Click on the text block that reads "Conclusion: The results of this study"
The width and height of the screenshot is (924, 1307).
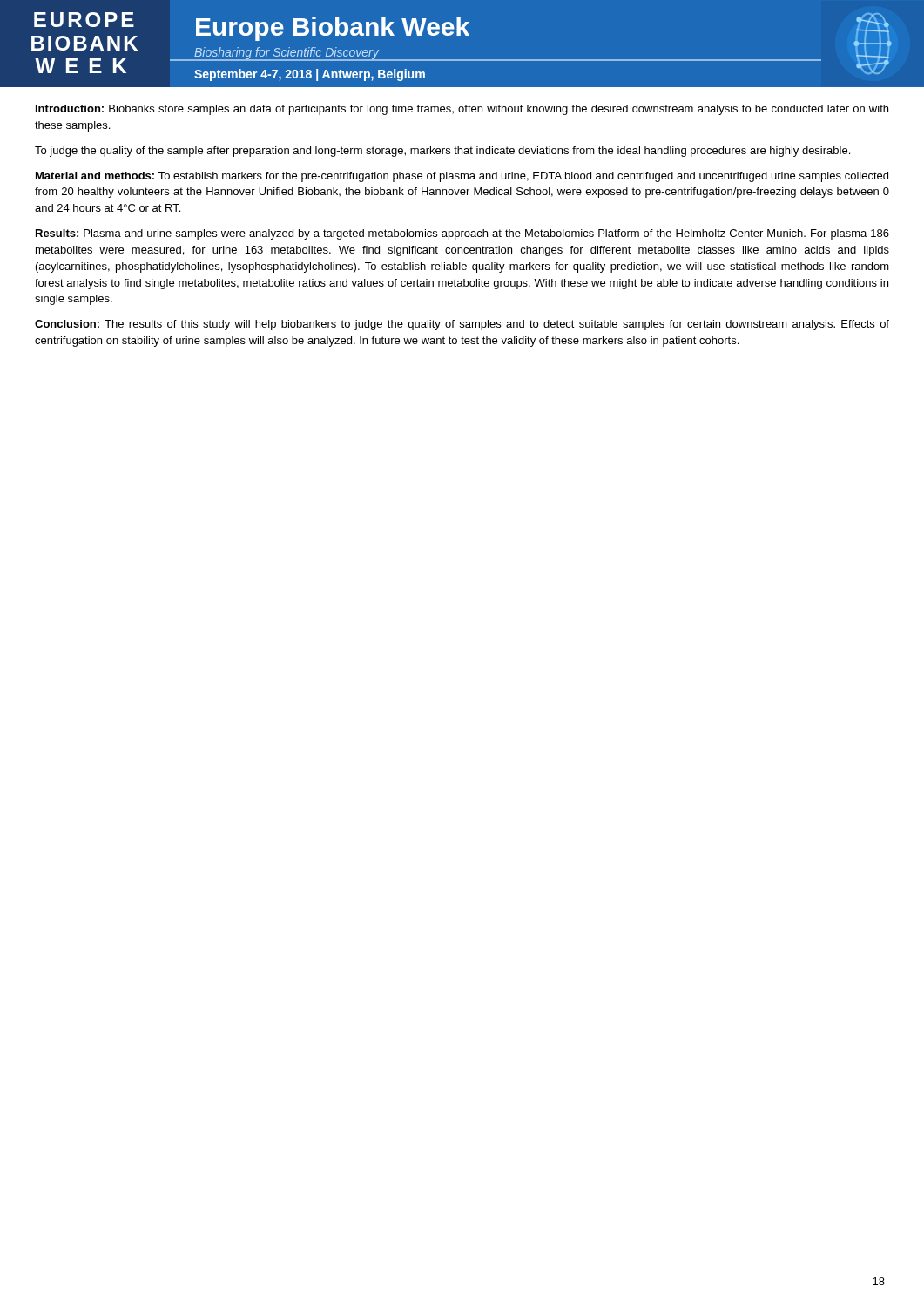462,332
